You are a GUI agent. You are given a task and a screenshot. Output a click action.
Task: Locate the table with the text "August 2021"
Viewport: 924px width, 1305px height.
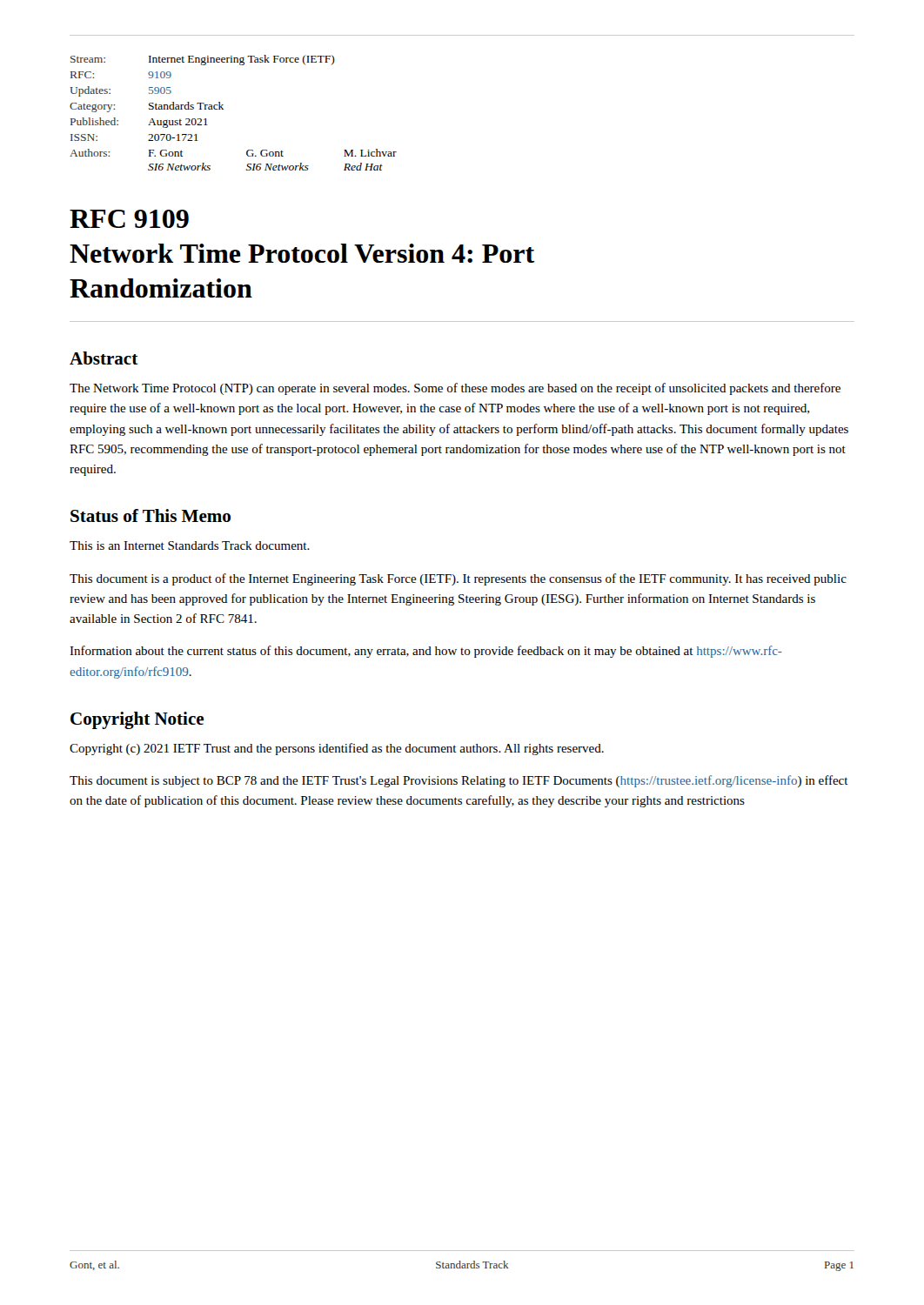click(462, 113)
